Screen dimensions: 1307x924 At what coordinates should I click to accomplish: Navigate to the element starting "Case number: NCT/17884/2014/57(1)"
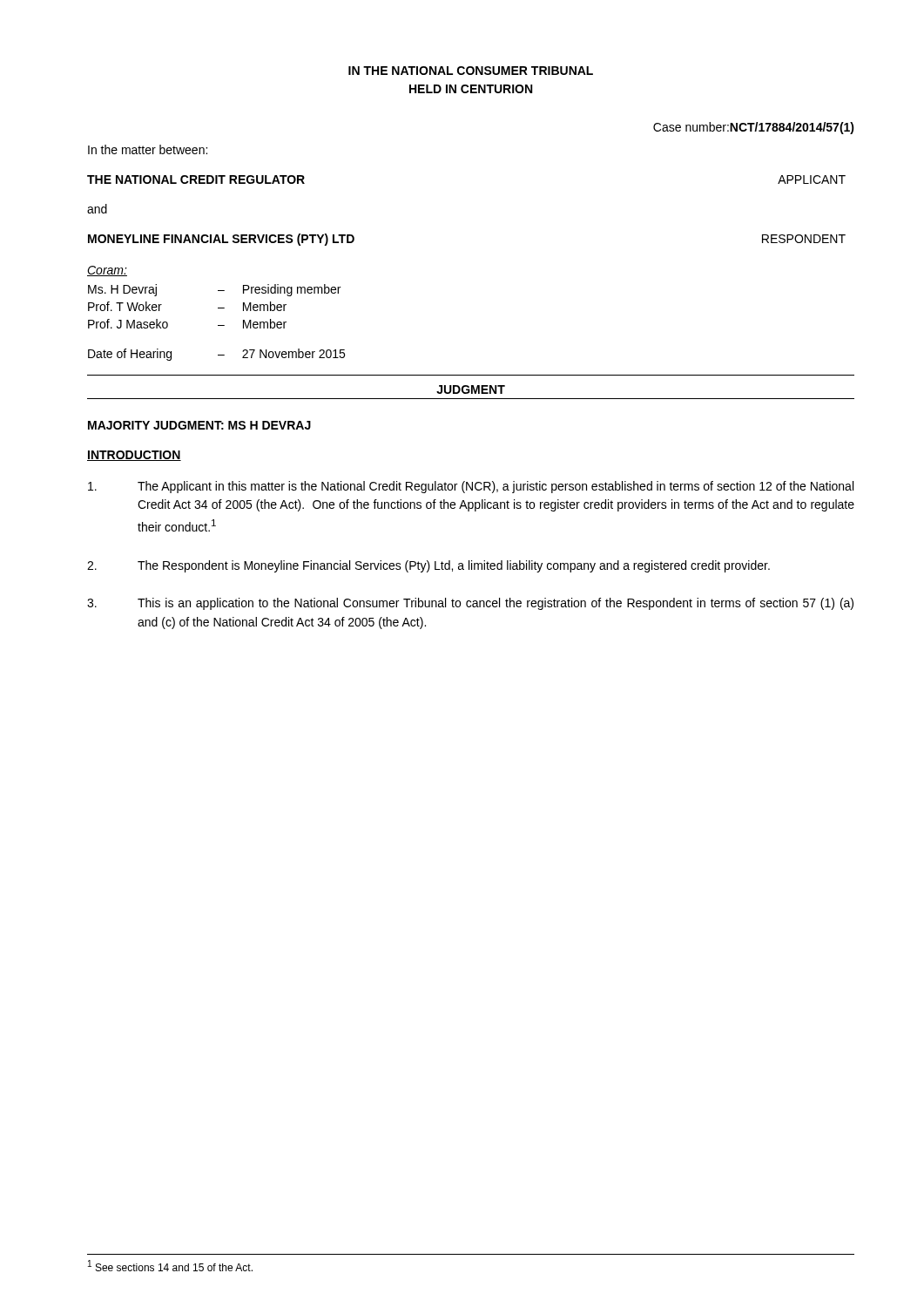(x=754, y=127)
